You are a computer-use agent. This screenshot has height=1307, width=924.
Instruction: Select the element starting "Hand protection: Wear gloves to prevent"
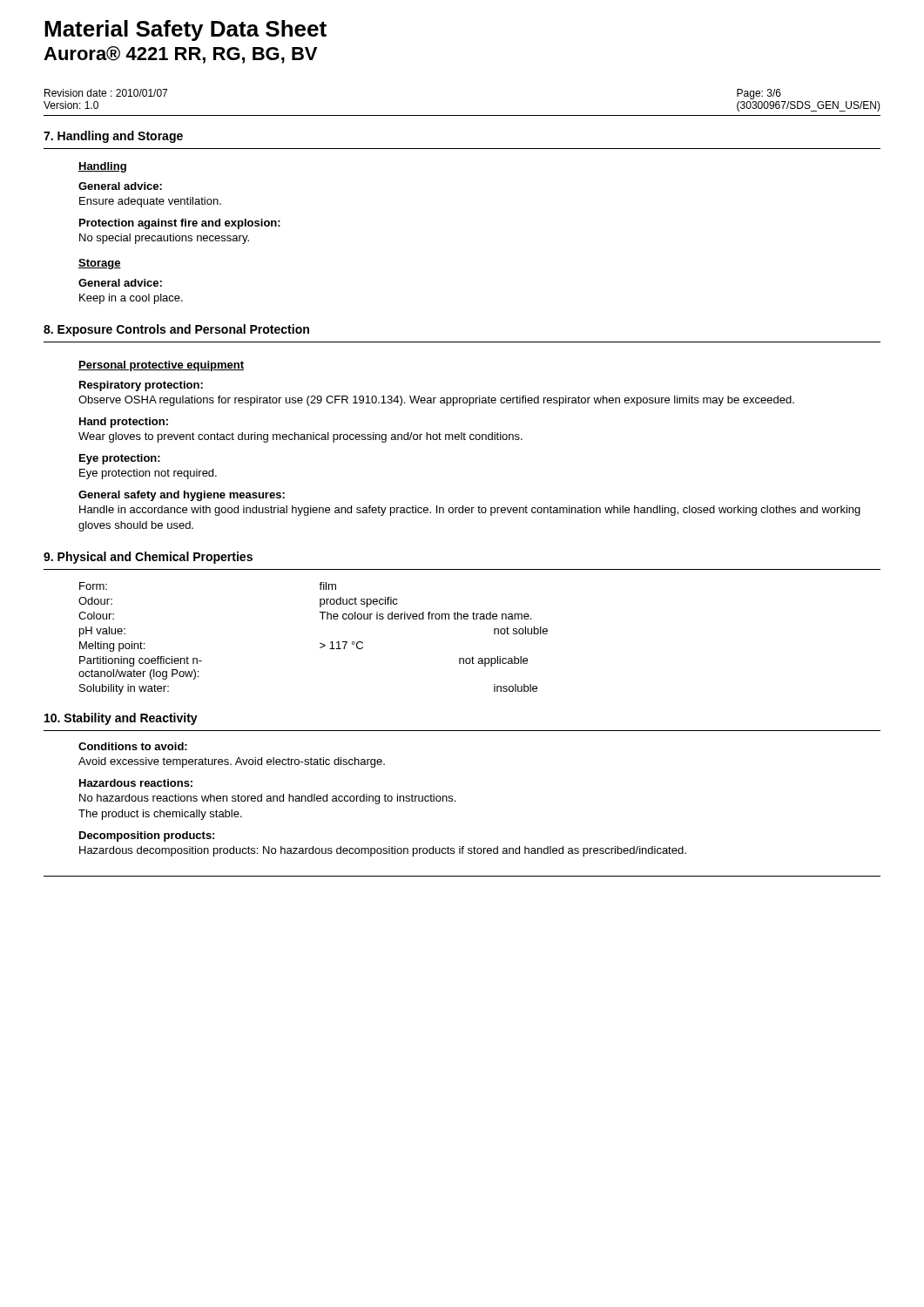(479, 429)
